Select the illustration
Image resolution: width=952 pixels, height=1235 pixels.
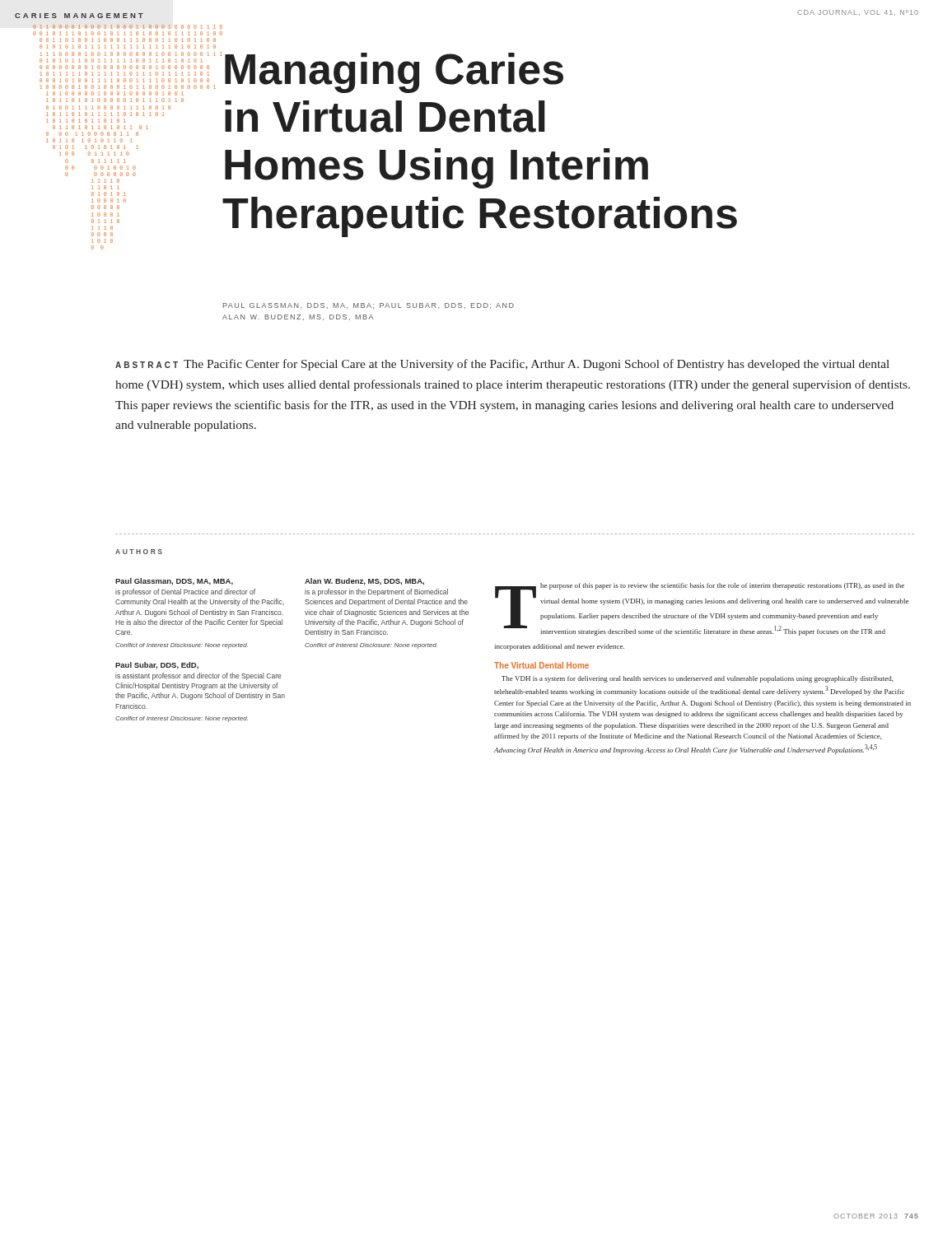pos(119,138)
